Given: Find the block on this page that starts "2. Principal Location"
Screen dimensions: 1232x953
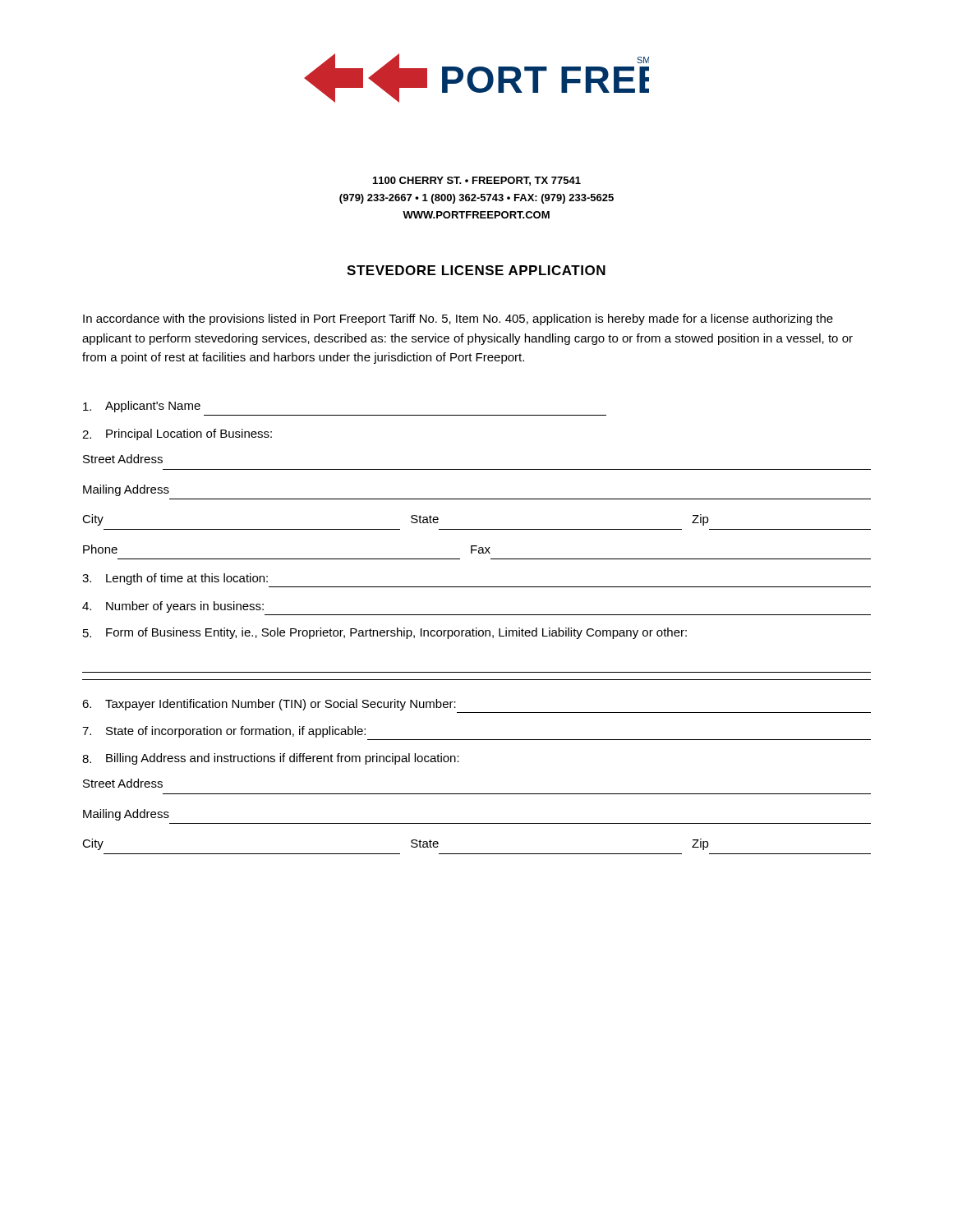Looking at the screenshot, I should (x=177, y=434).
